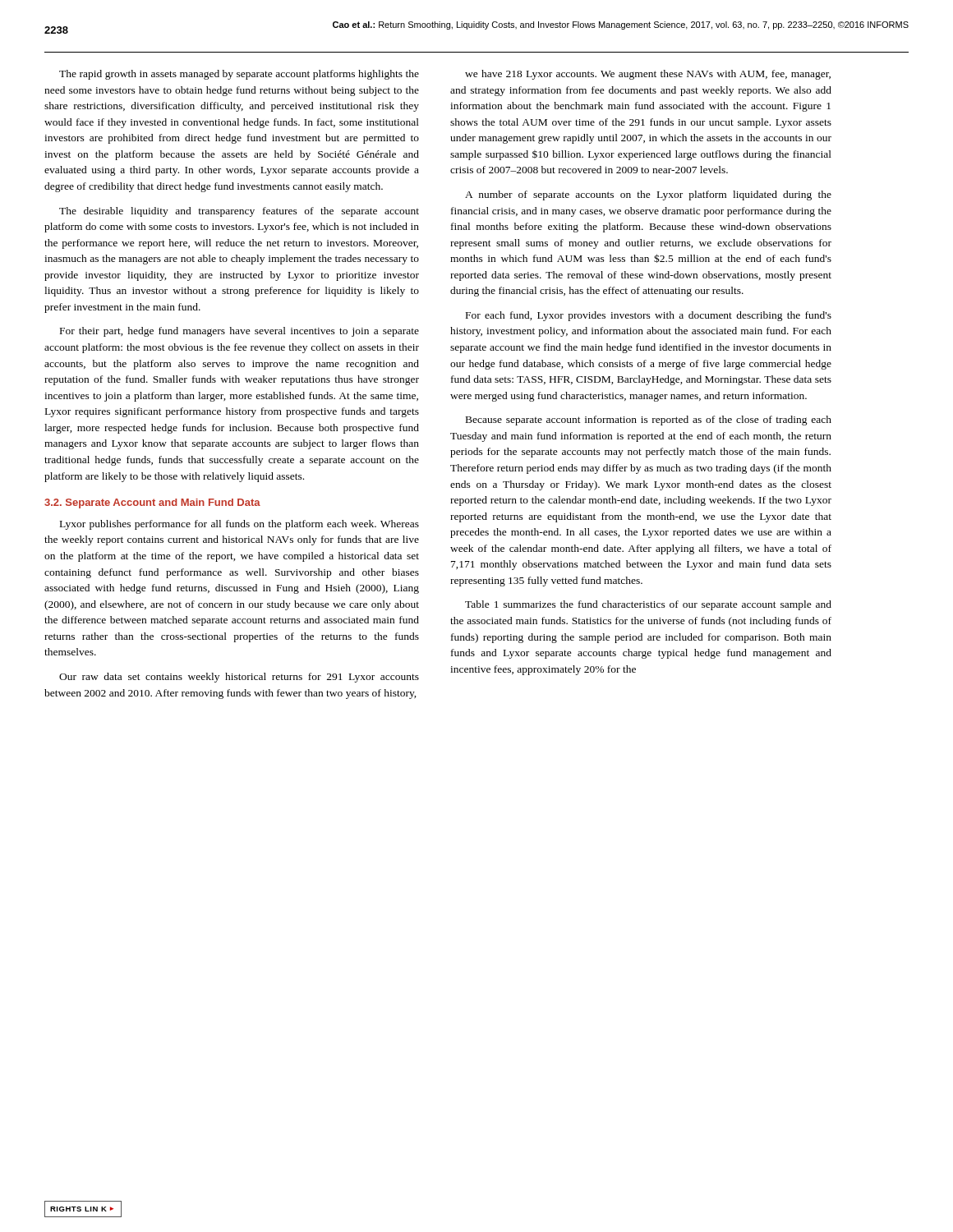Navigate to the passage starting "The desirable liquidity and transparency"
Image resolution: width=953 pixels, height=1232 pixels.
coord(232,259)
